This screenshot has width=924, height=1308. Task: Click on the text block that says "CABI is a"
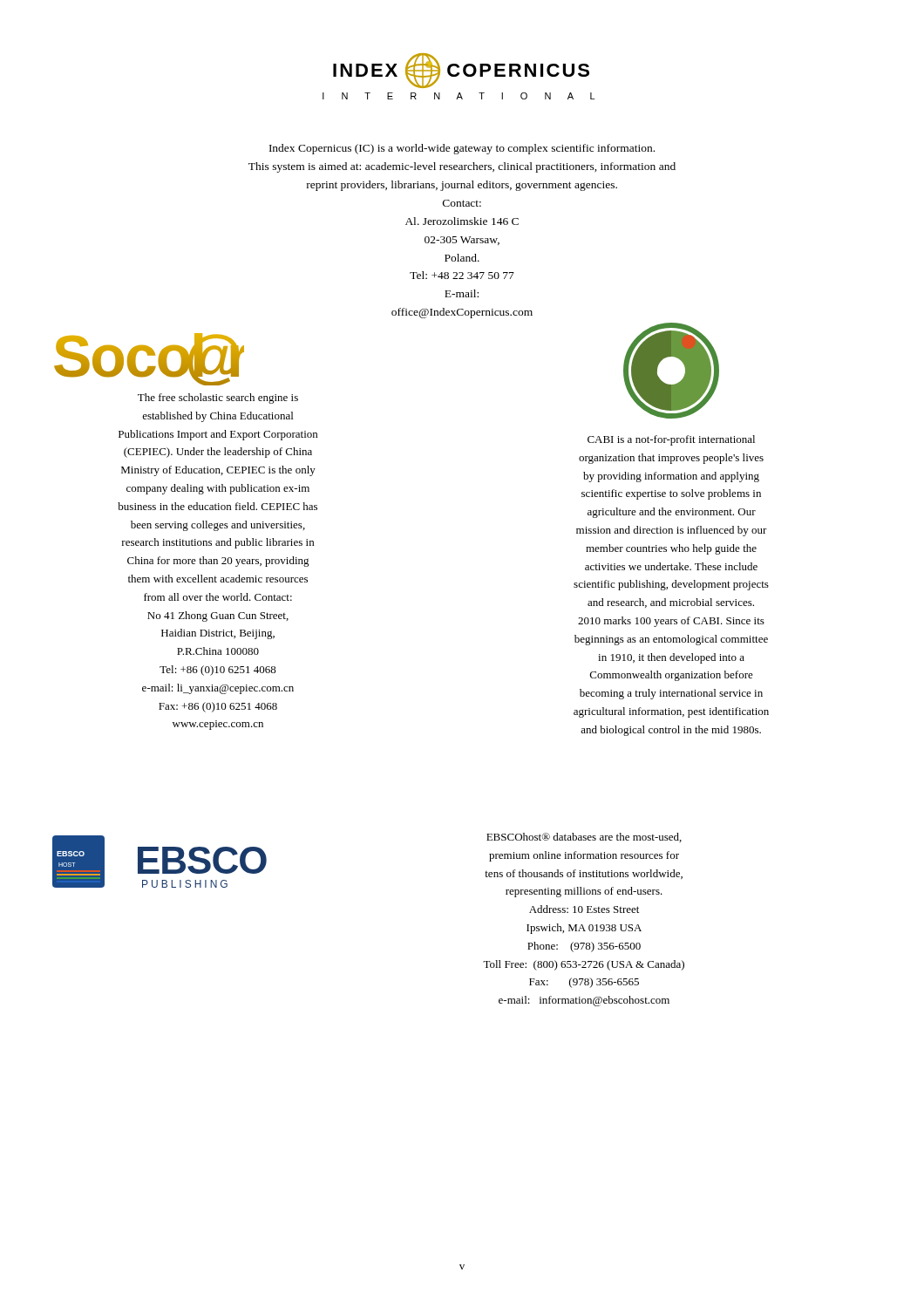pos(671,584)
